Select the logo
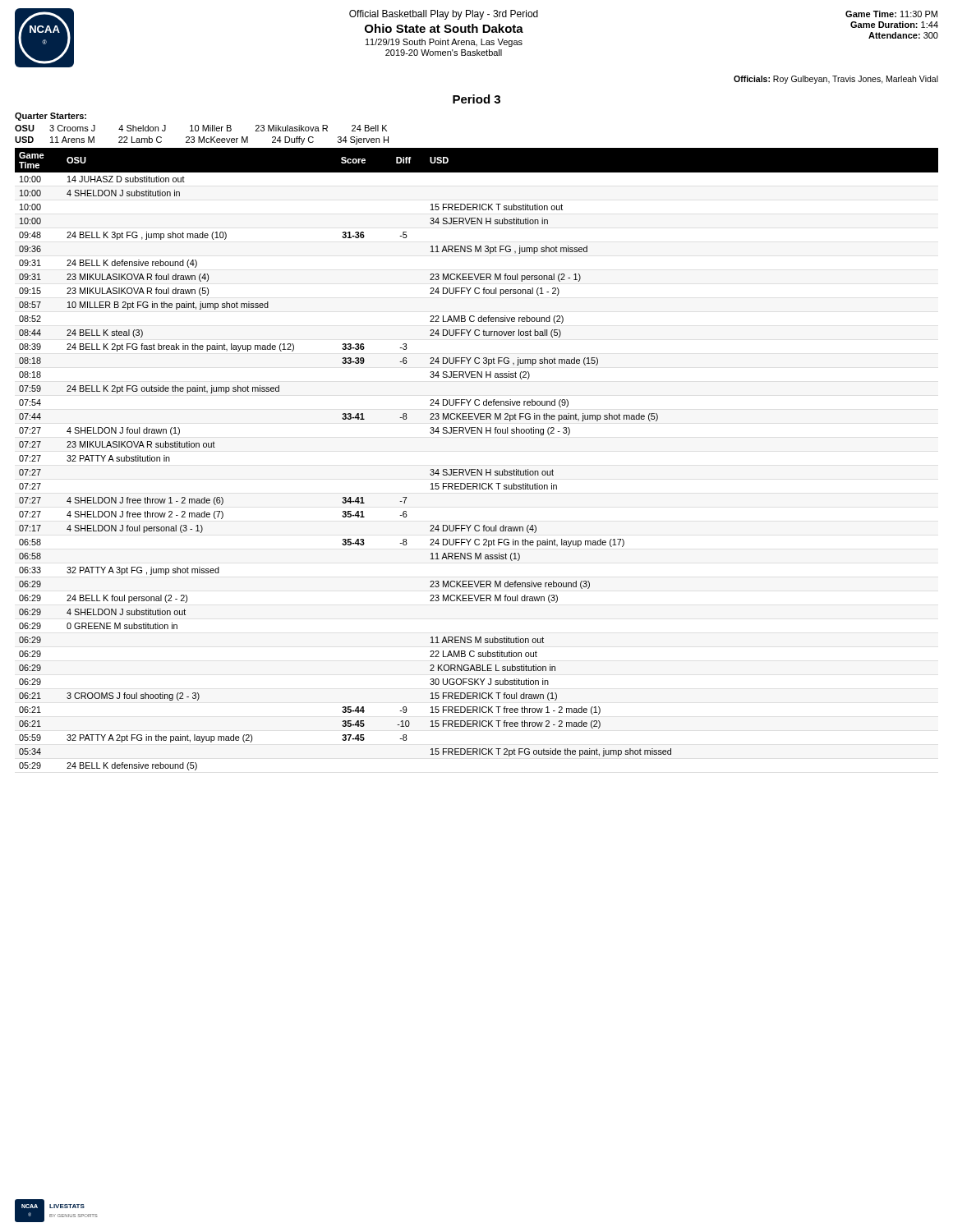This screenshot has height=1232, width=953. [48, 39]
